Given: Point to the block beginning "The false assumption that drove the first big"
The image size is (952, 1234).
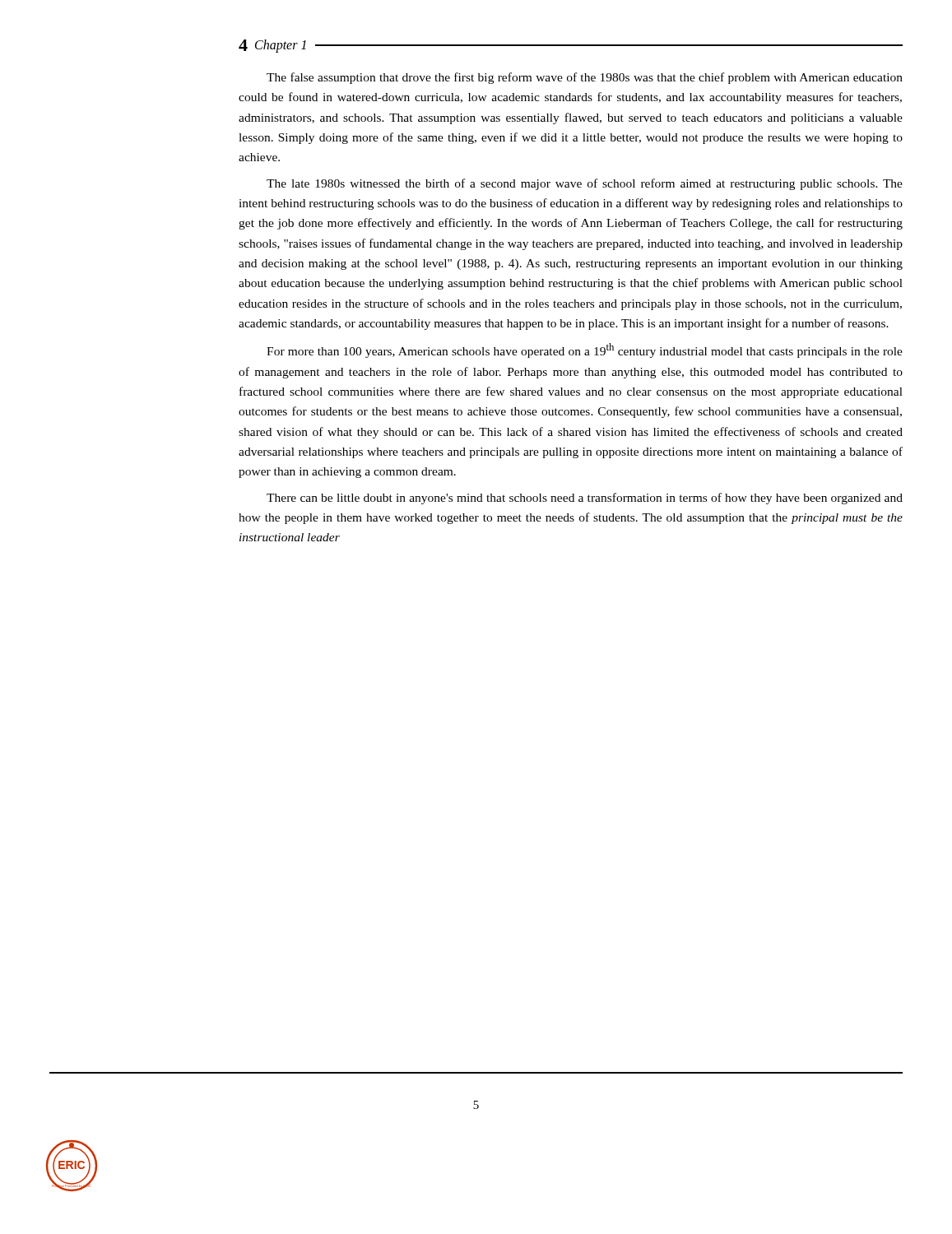Looking at the screenshot, I should coord(571,118).
